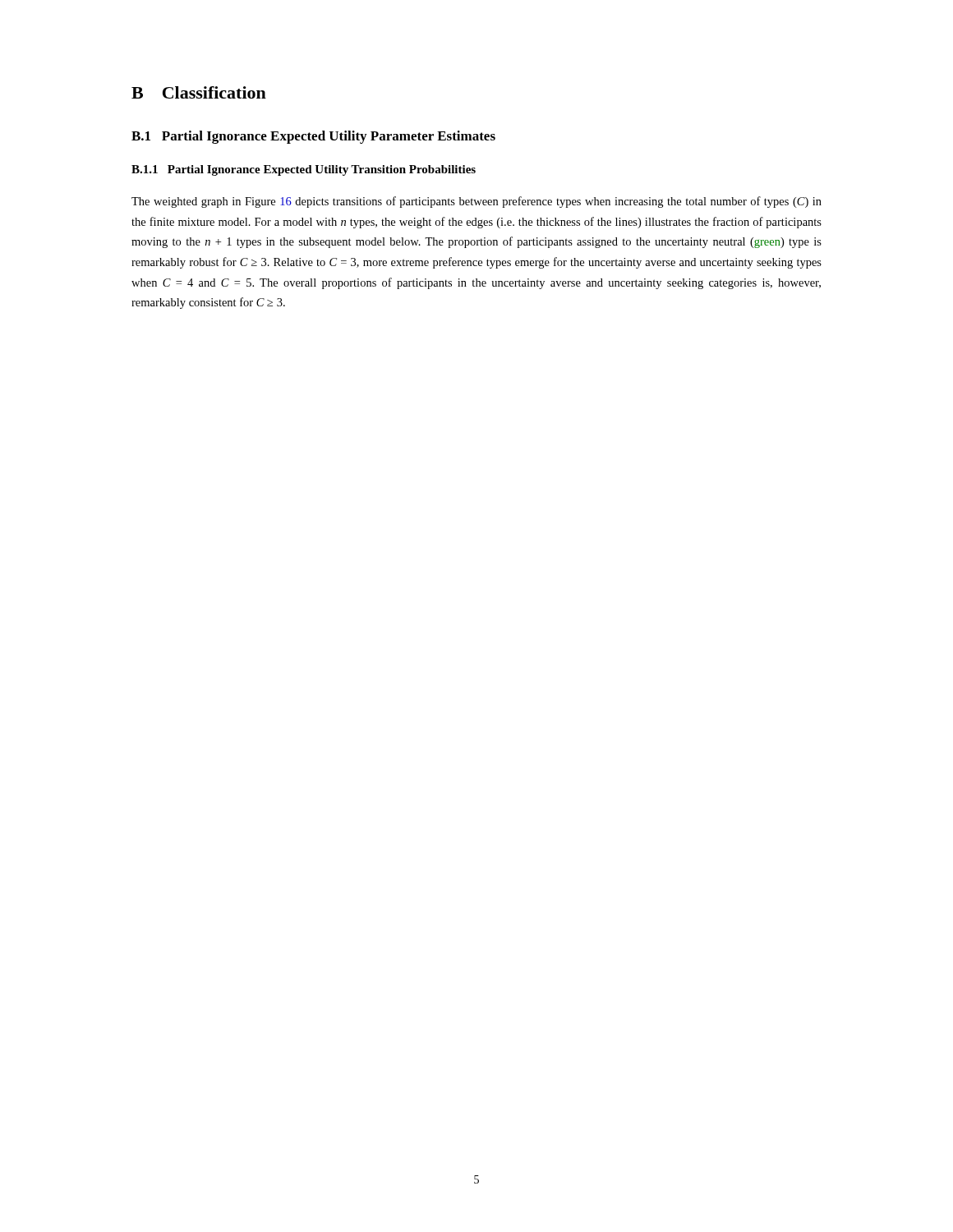953x1232 pixels.
Task: Navigate to the text block starting "The weighted graph in"
Action: tap(476, 252)
